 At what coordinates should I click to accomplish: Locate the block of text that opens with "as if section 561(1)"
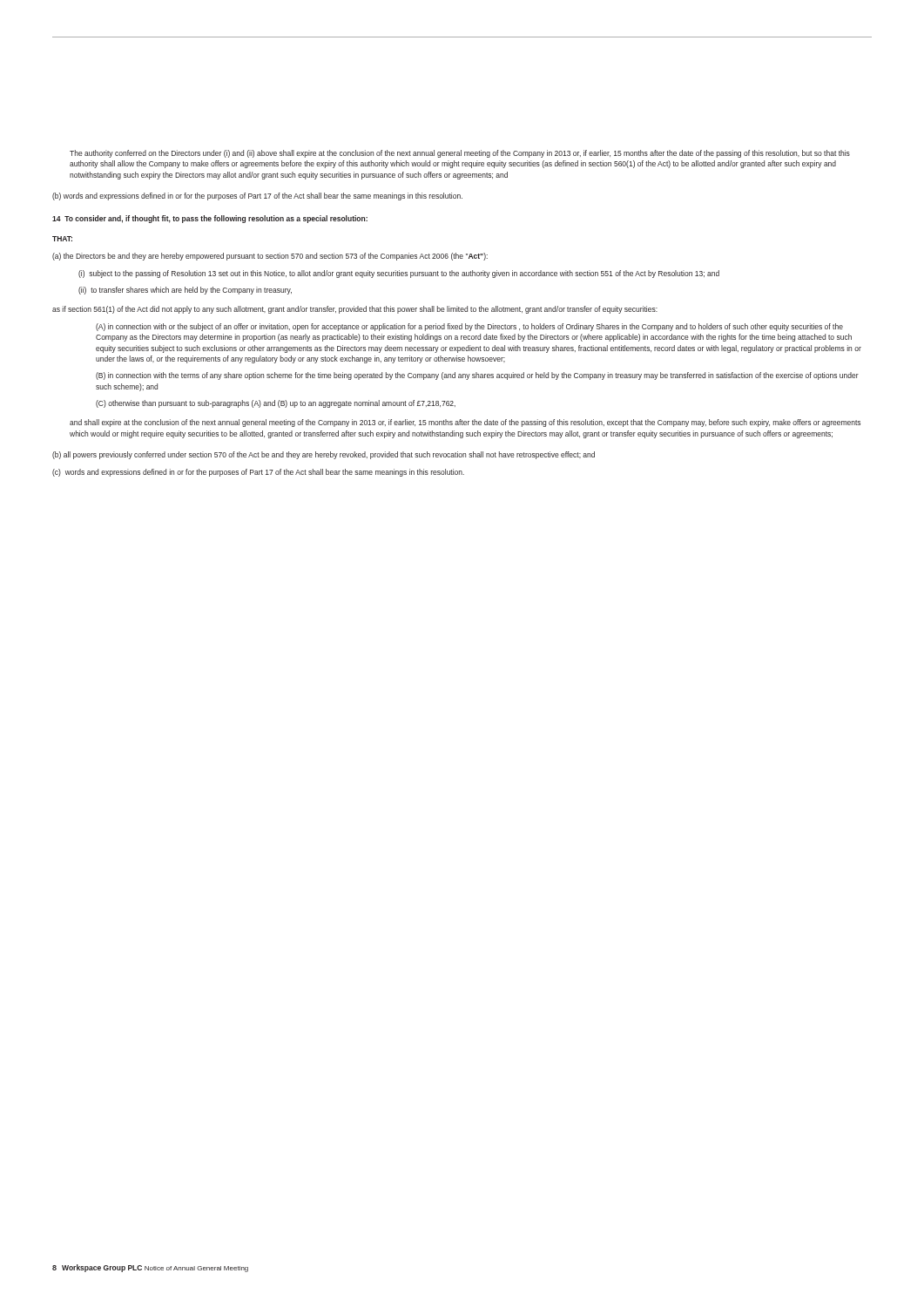pos(355,309)
